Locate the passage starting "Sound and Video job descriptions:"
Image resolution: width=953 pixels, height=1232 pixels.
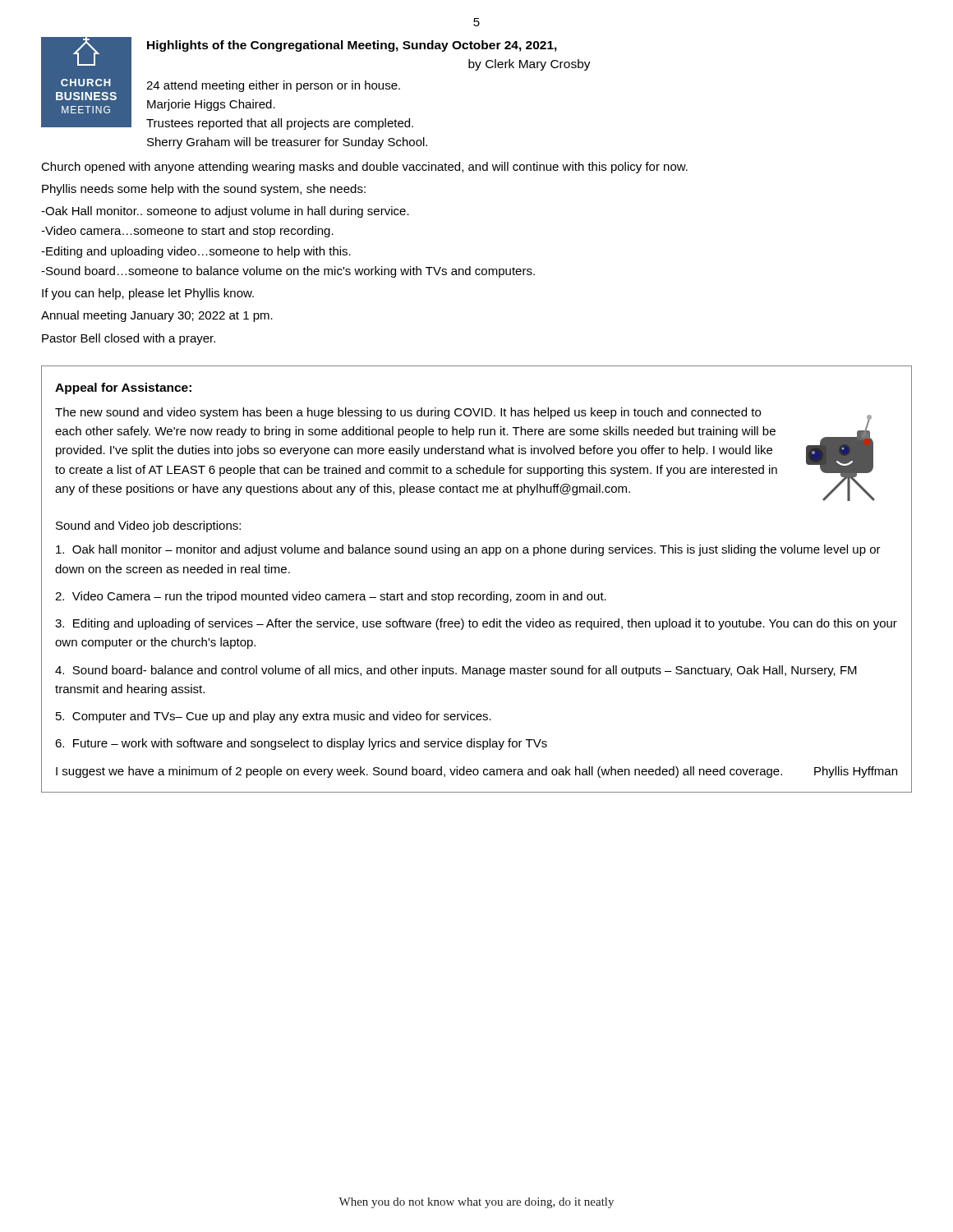click(x=148, y=525)
